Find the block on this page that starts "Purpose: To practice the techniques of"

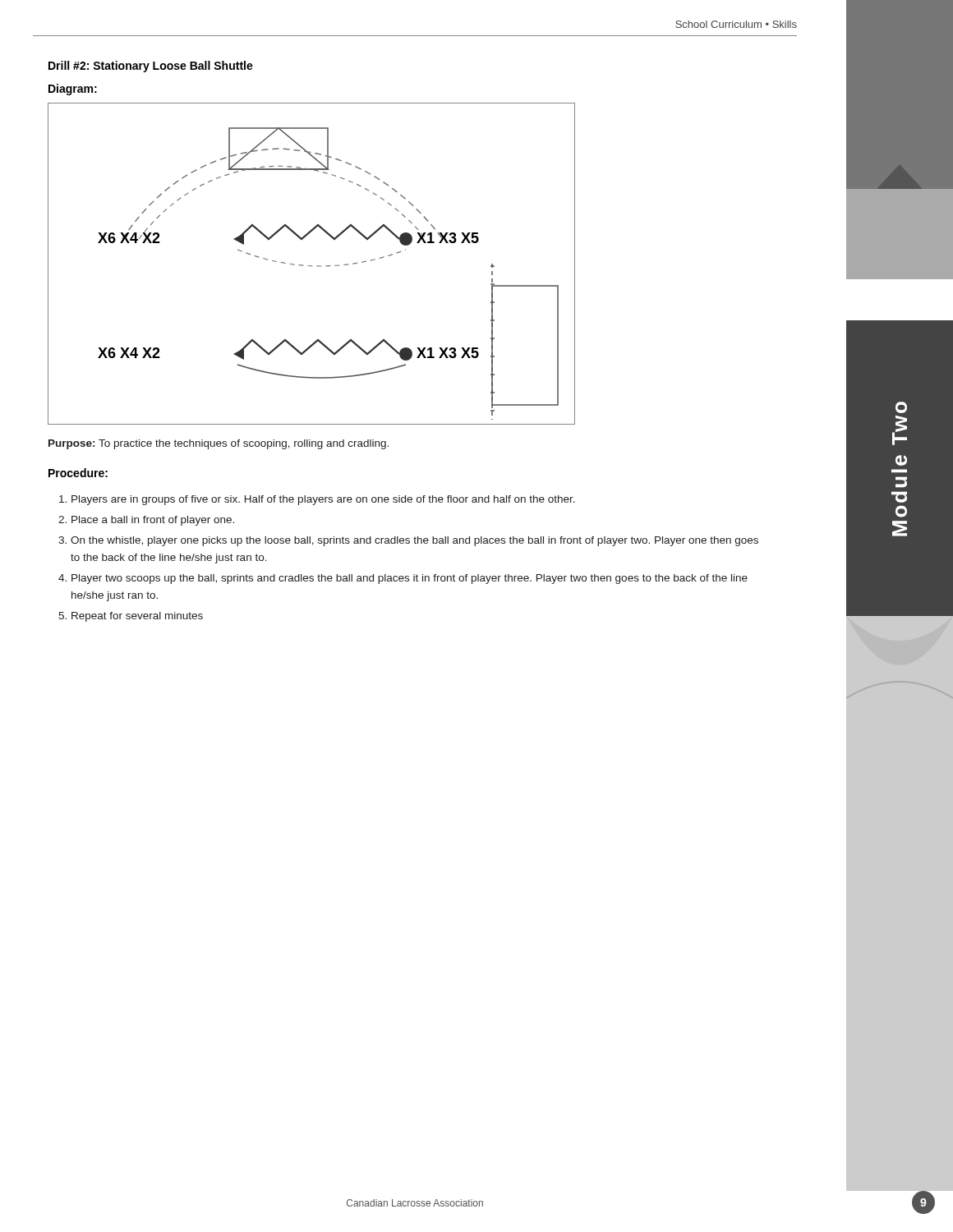pos(219,443)
